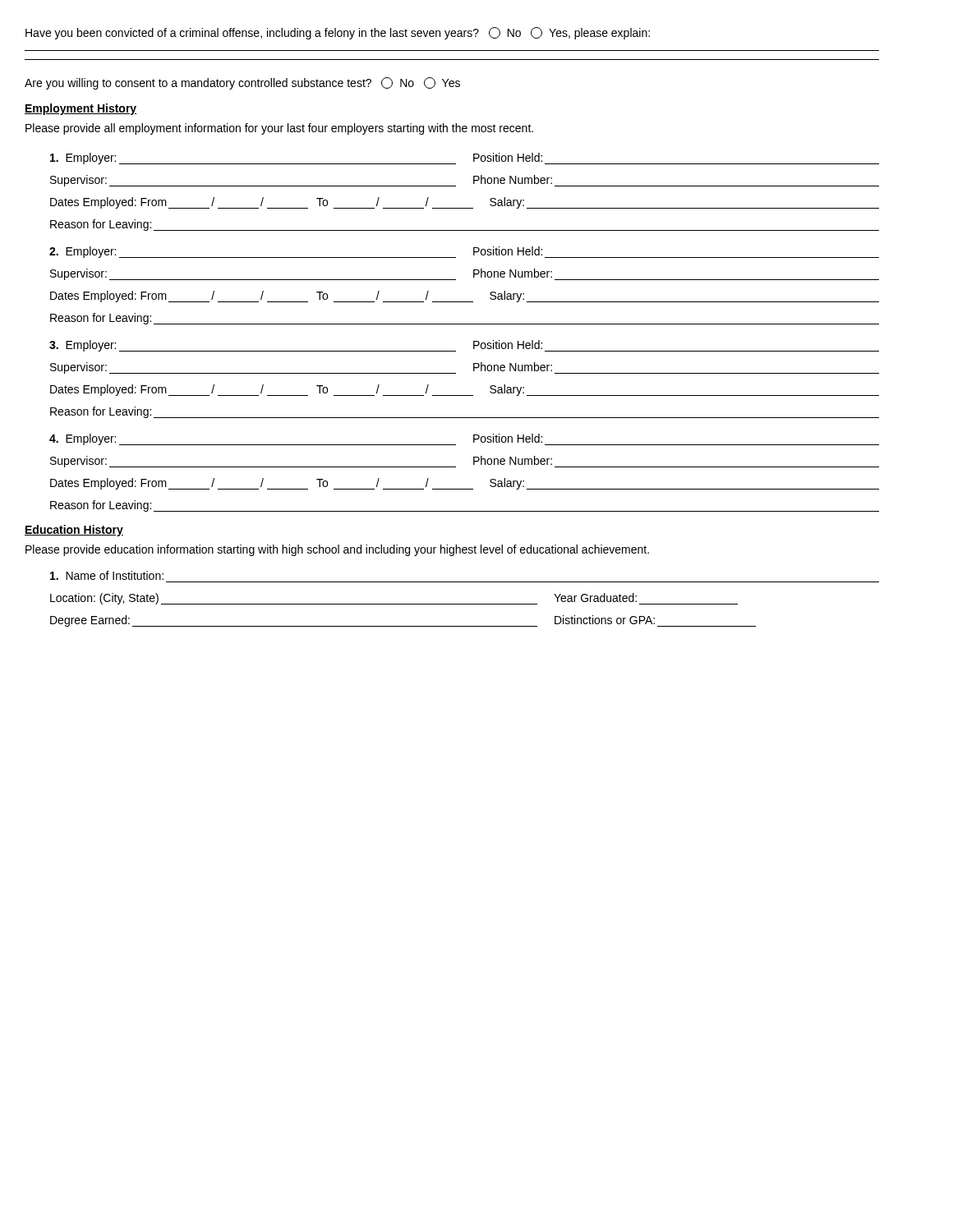The width and height of the screenshot is (953, 1232).
Task: Find the list item with the text "3. Employer: Position Held: Supervisor: Phone"
Action: point(464,377)
